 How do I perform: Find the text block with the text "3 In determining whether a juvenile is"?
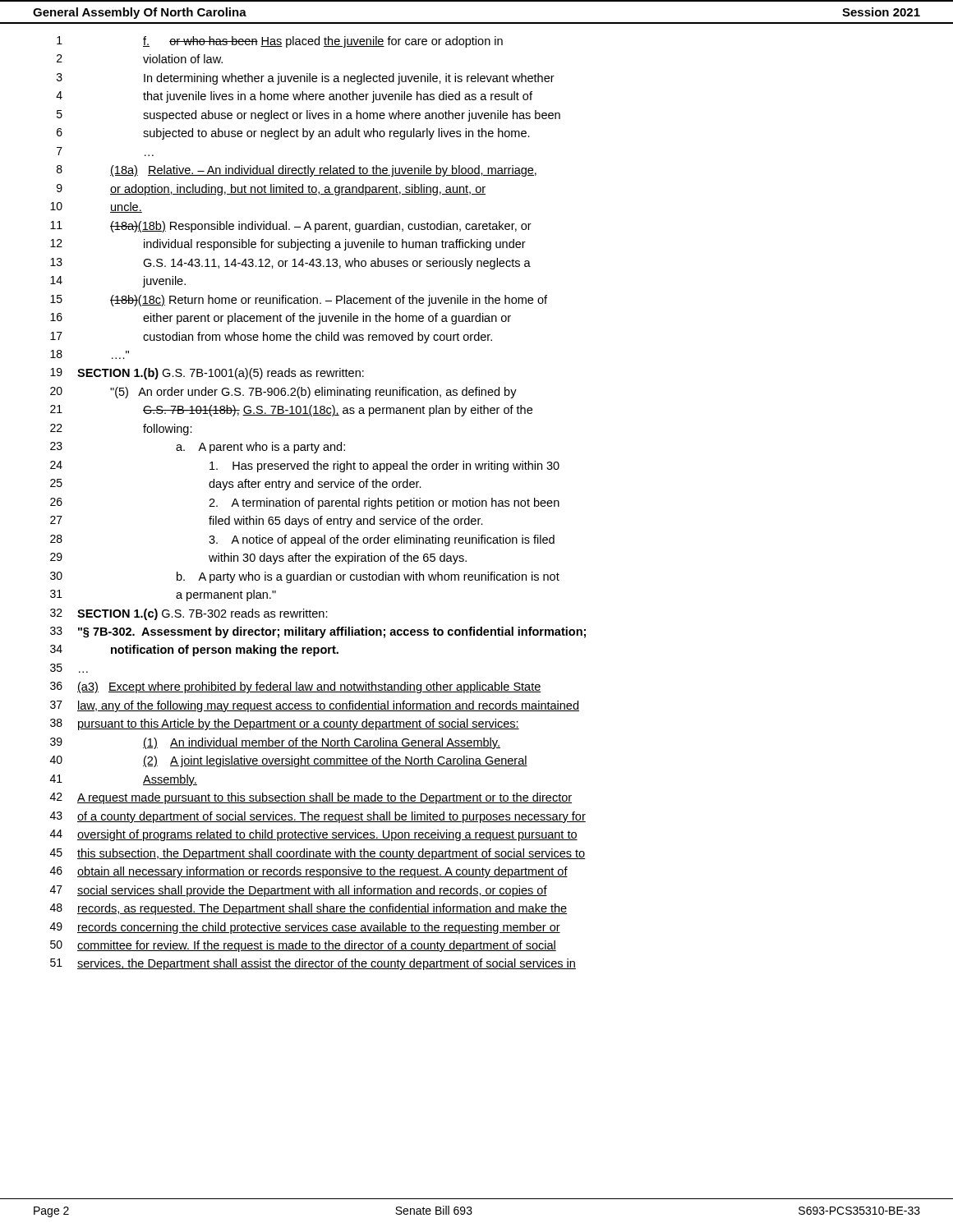tap(476, 78)
